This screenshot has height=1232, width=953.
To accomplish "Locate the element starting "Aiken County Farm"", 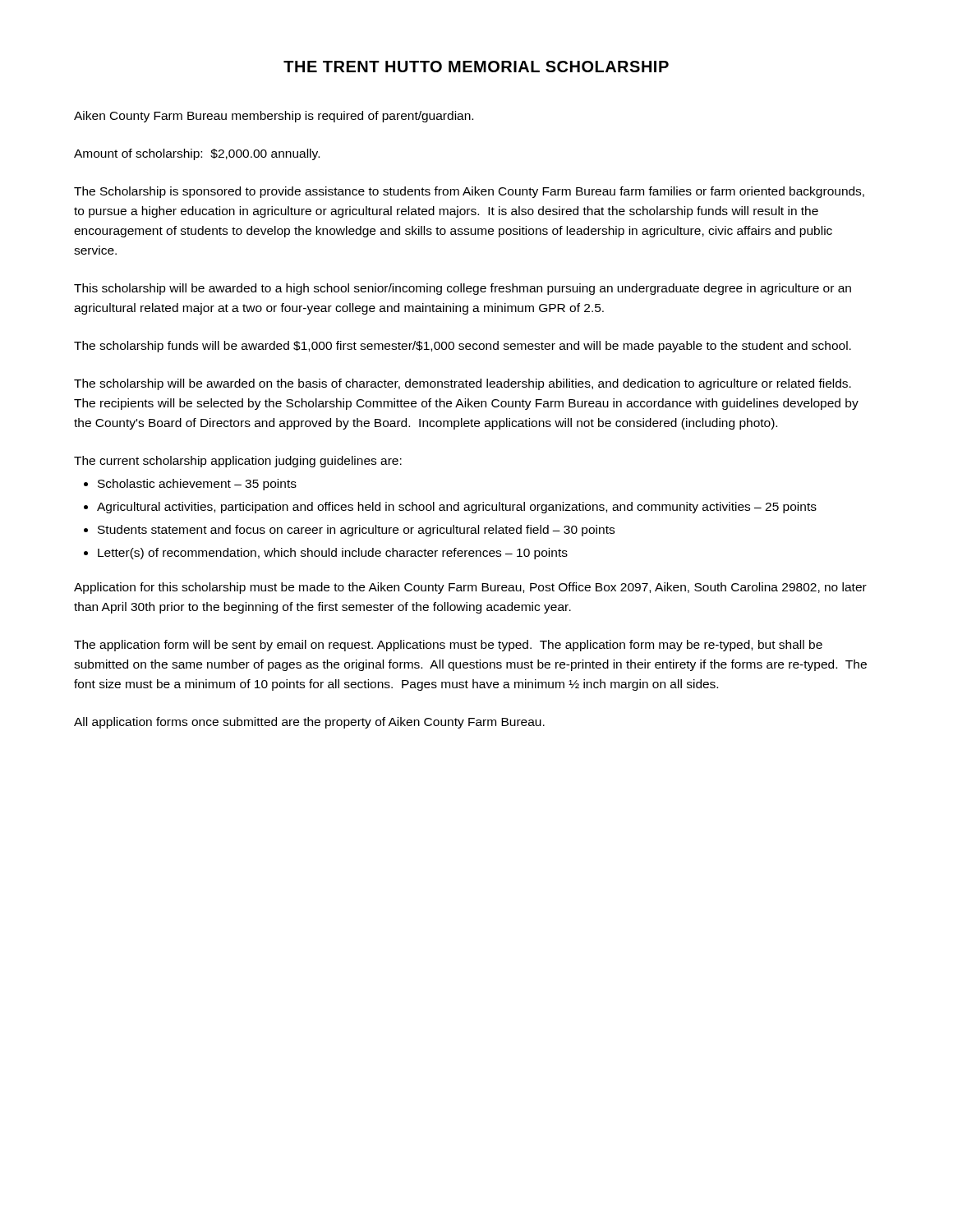I will pyautogui.click(x=274, y=115).
